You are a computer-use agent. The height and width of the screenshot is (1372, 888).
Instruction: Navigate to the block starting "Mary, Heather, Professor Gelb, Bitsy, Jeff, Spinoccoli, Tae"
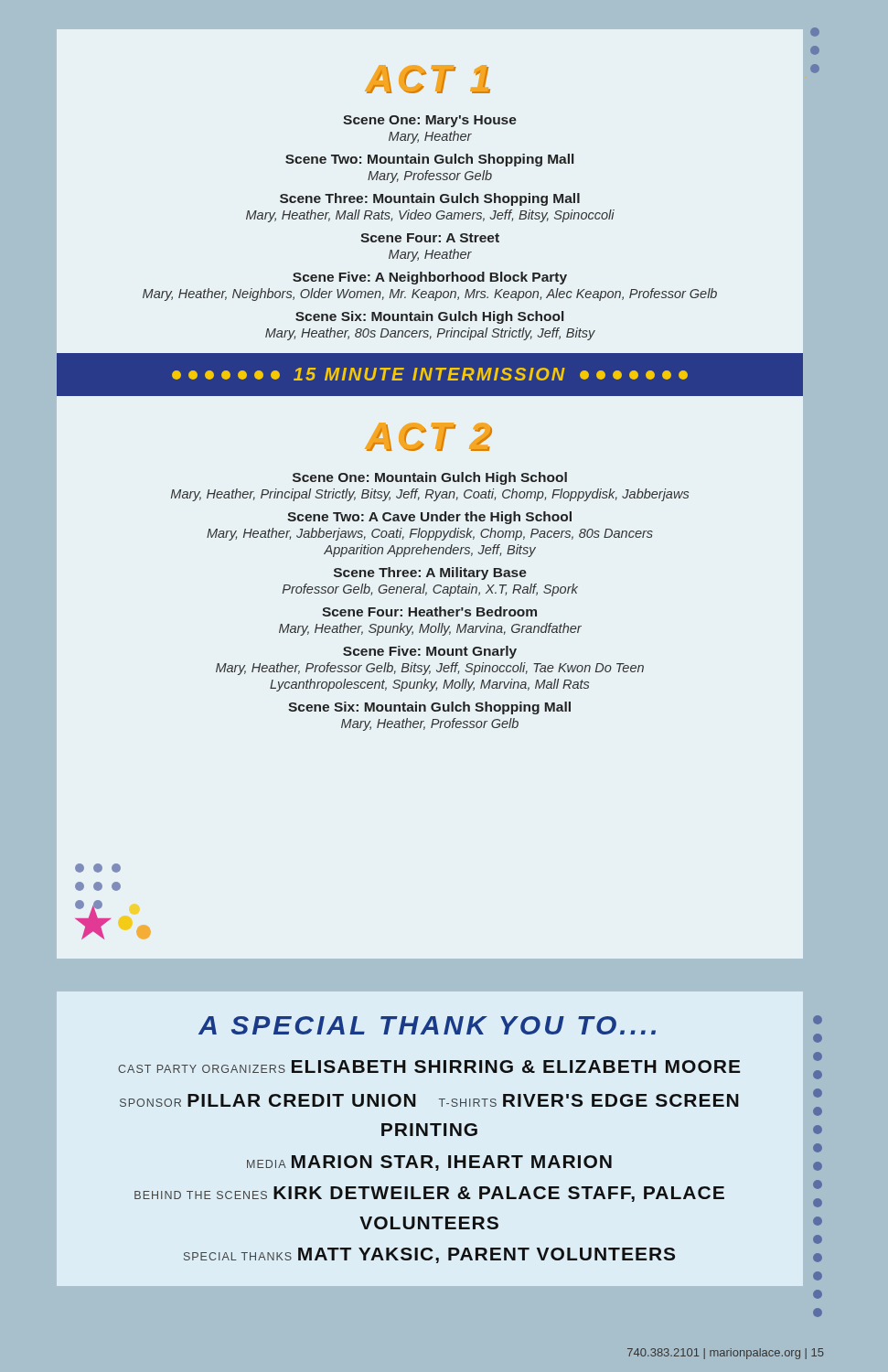(430, 668)
